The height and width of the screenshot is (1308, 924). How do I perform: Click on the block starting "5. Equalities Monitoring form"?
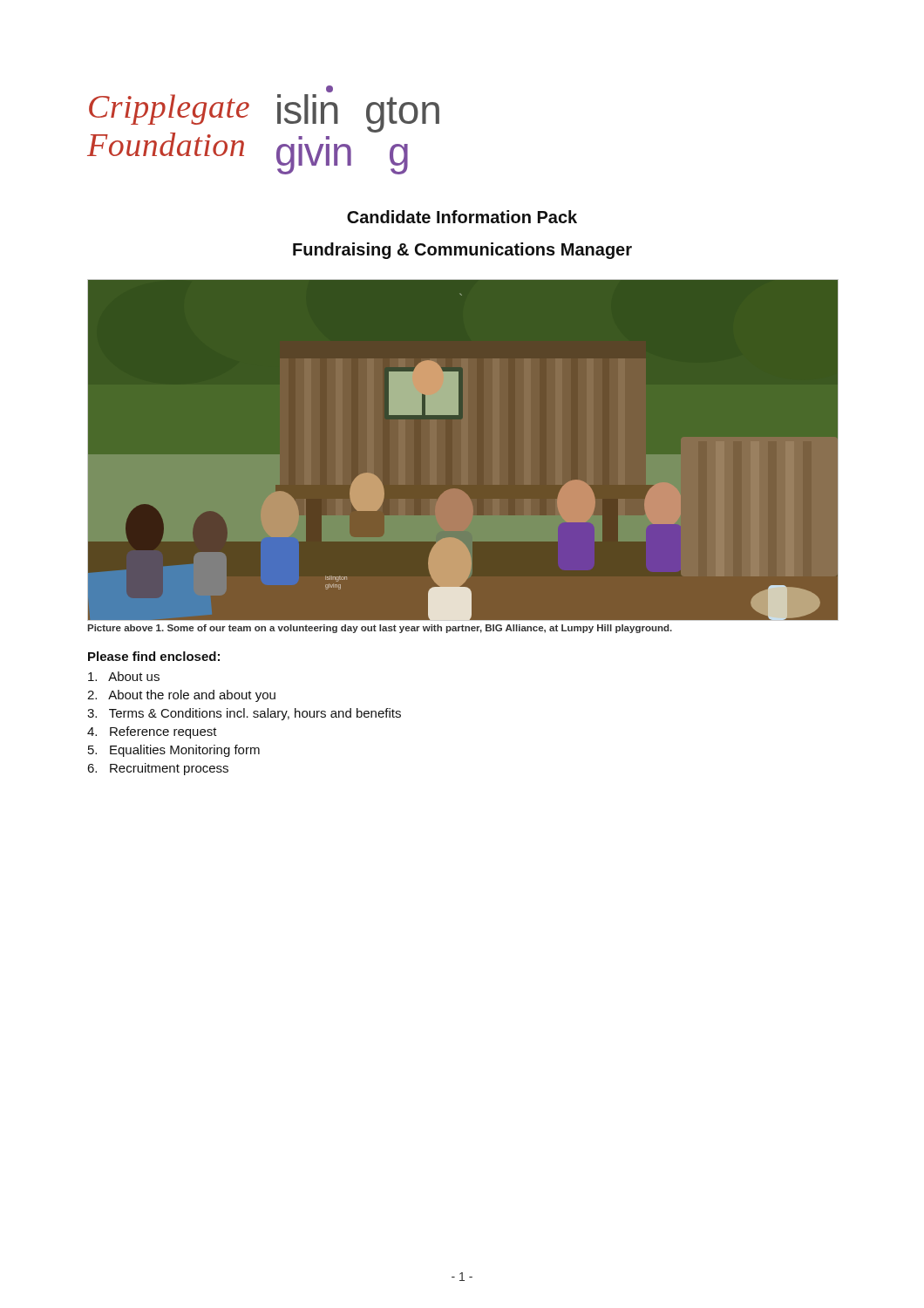(x=174, y=749)
